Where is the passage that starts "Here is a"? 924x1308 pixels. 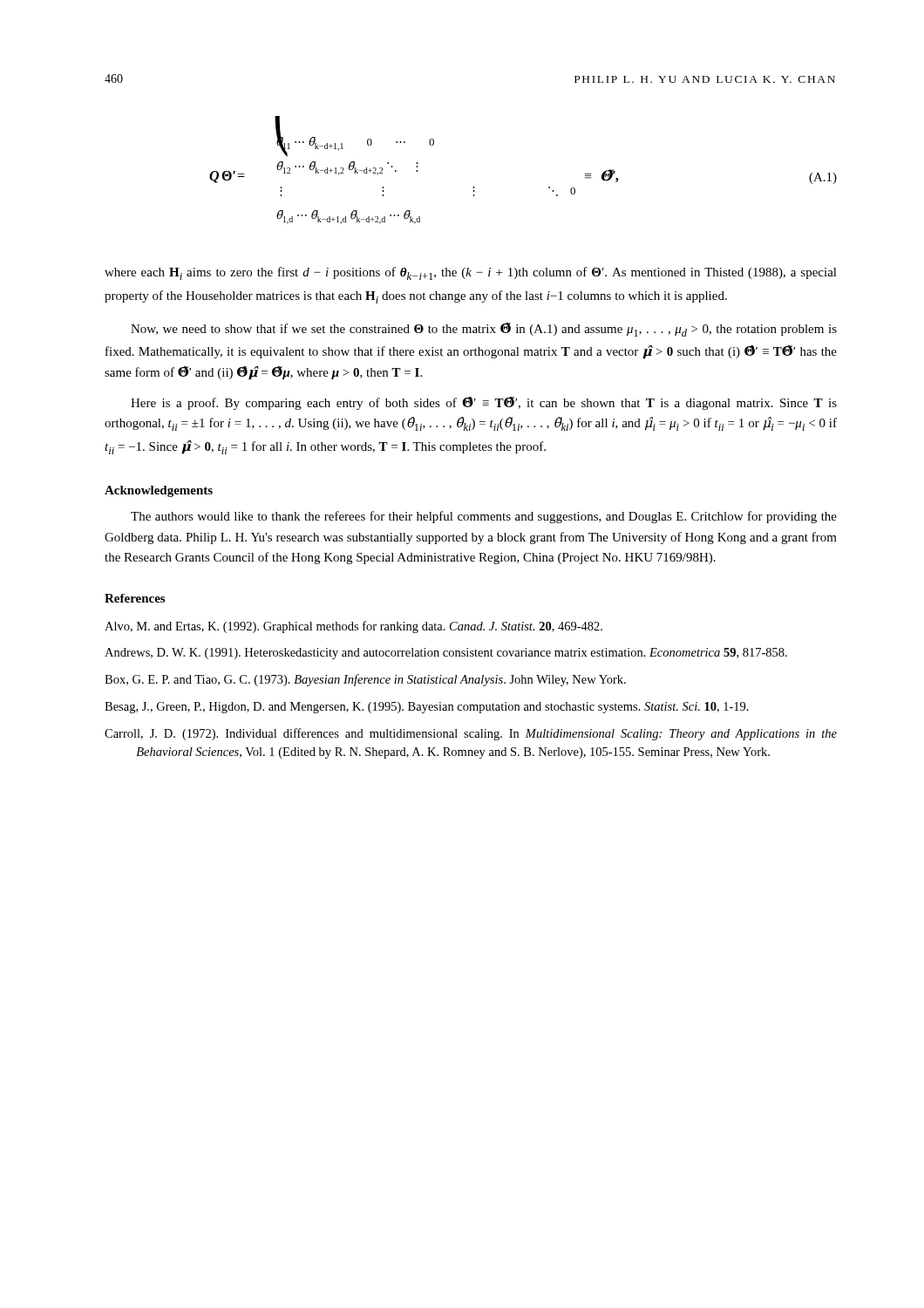pyautogui.click(x=471, y=426)
